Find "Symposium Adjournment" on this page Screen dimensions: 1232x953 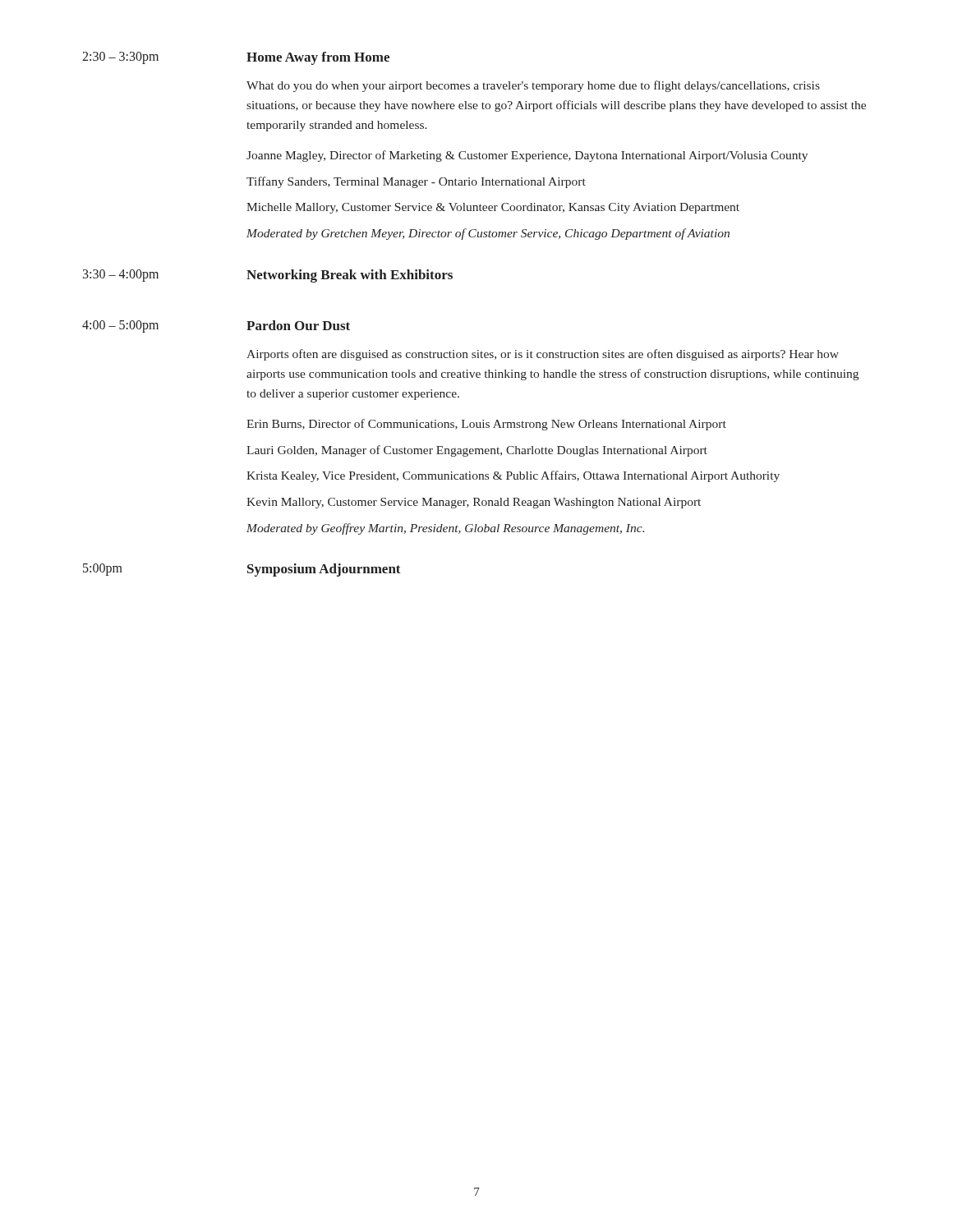coord(323,569)
